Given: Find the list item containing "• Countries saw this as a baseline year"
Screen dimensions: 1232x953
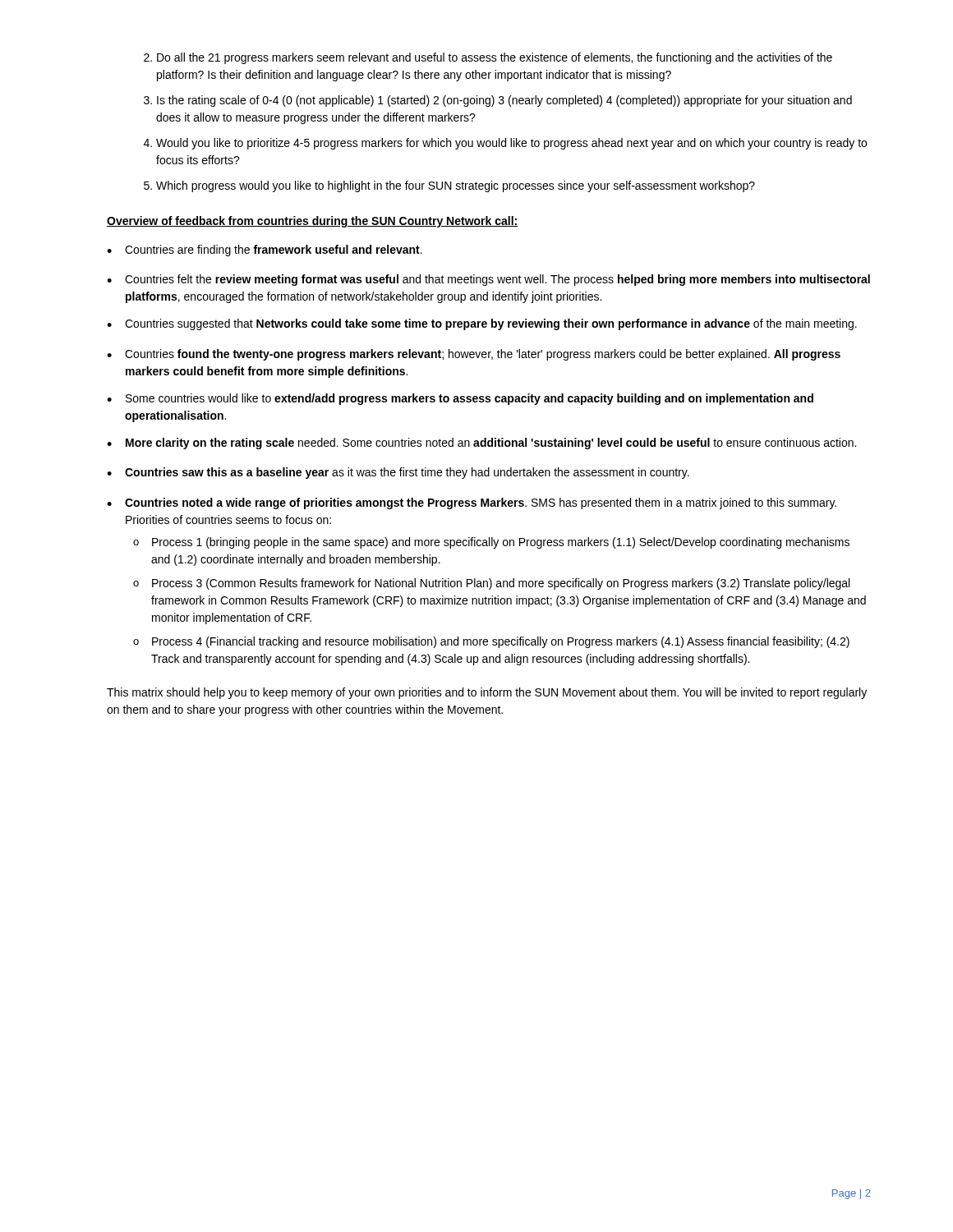Looking at the screenshot, I should pyautogui.click(x=489, y=474).
